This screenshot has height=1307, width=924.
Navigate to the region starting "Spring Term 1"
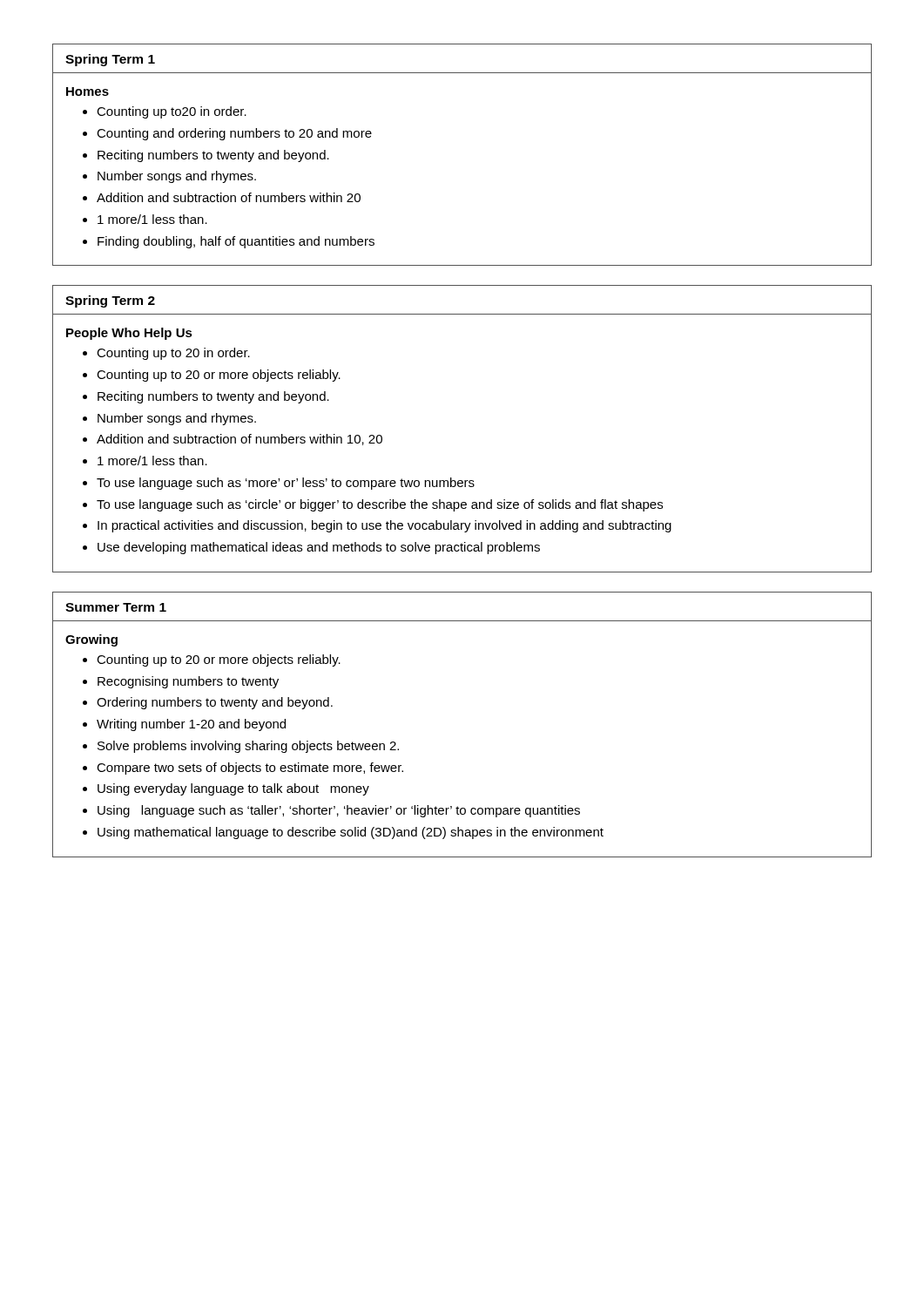tap(110, 59)
